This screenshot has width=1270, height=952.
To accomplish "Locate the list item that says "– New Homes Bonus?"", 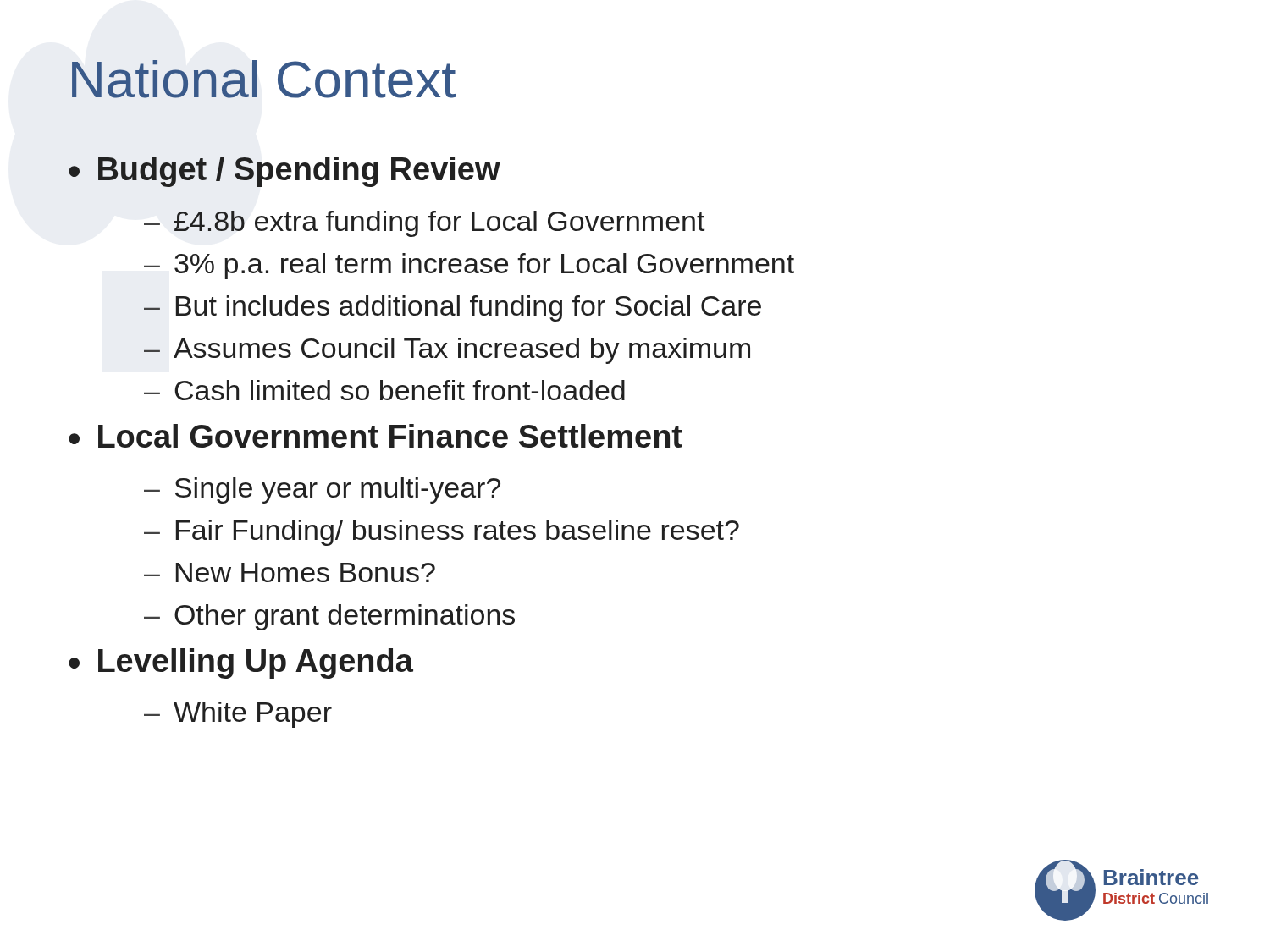I will coord(290,572).
